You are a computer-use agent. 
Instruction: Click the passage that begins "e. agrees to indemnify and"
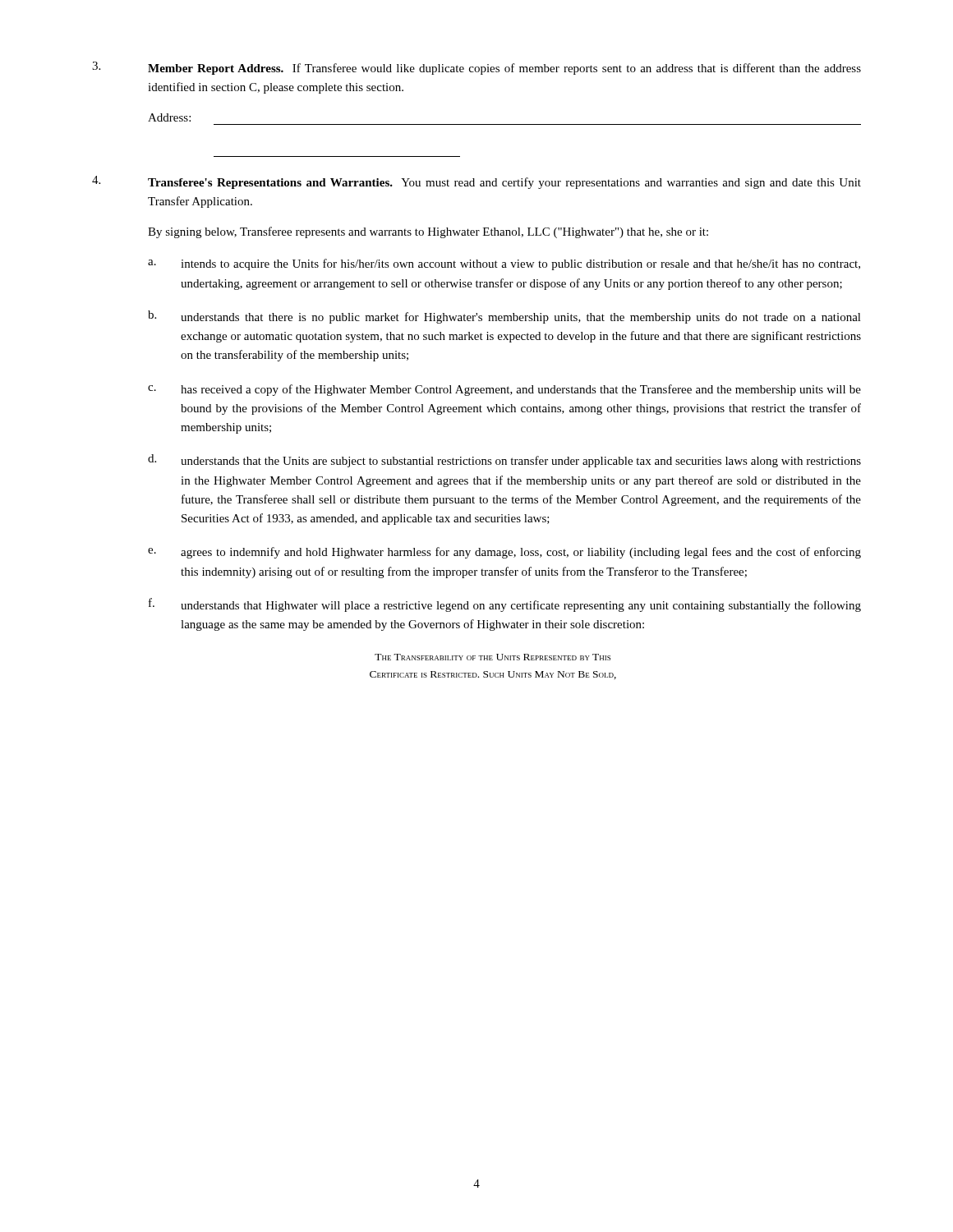tap(504, 562)
